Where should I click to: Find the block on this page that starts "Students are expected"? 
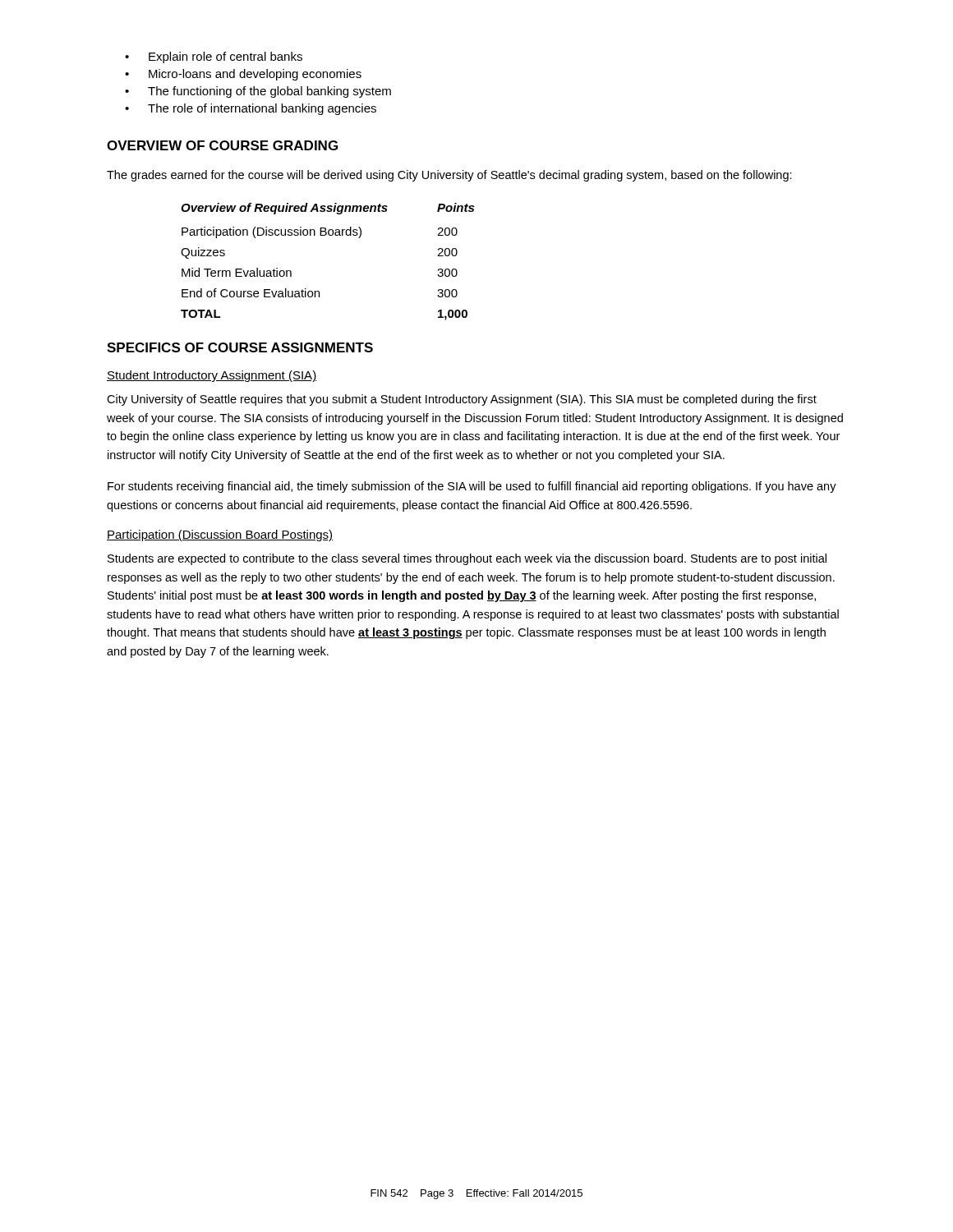point(473,605)
